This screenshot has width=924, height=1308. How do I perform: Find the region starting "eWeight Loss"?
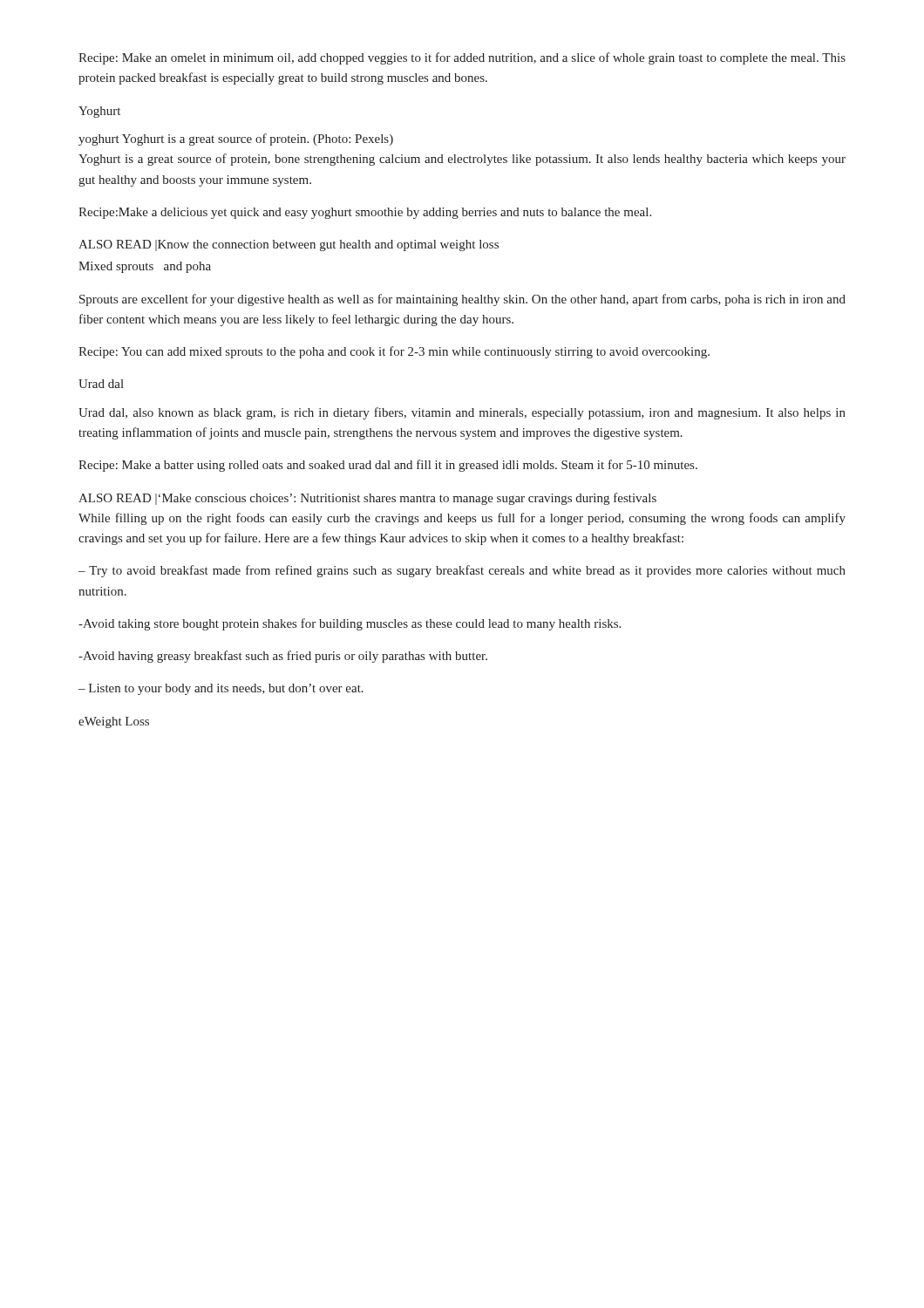tap(114, 721)
